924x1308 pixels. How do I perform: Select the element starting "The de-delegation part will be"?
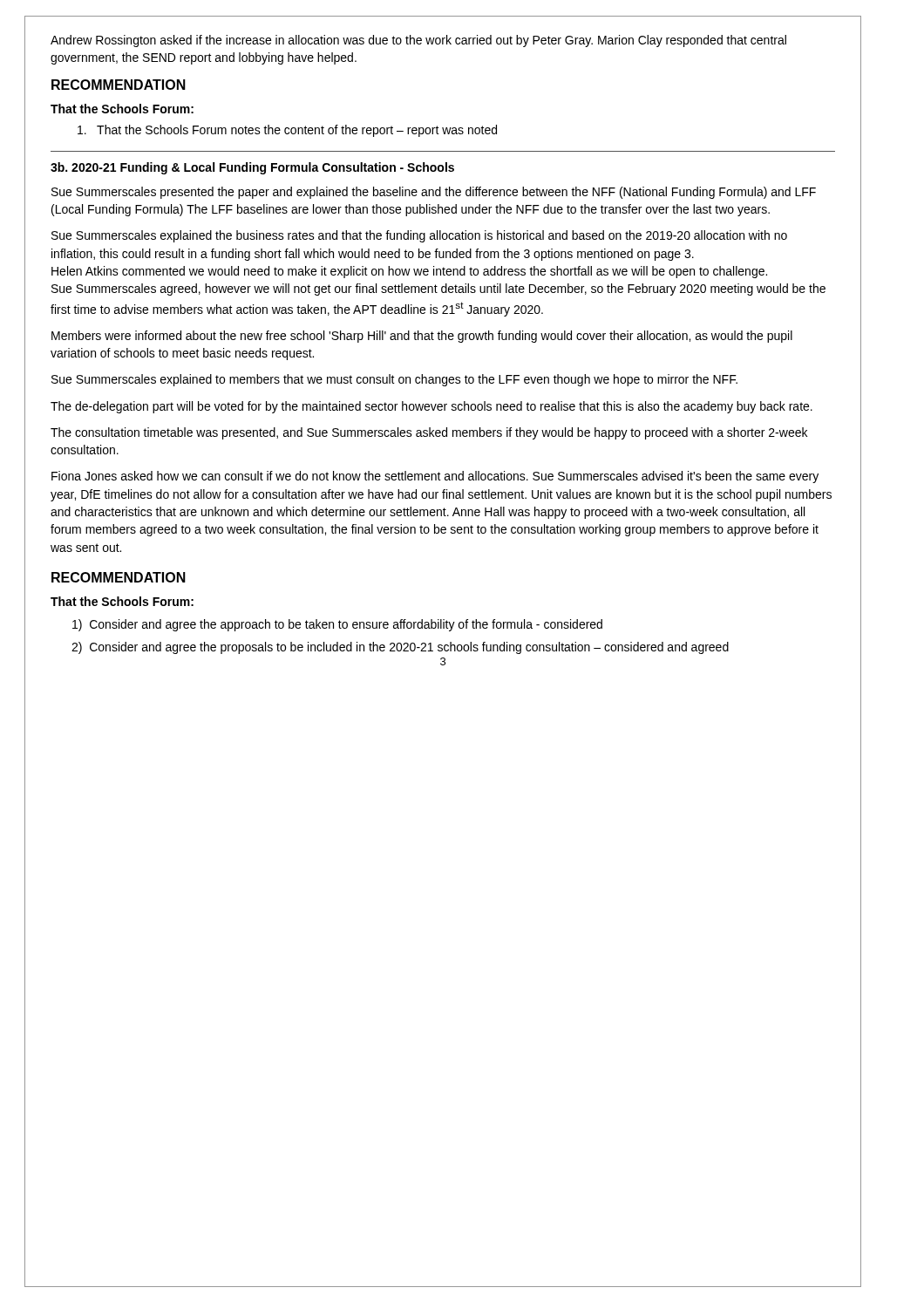[x=432, y=406]
